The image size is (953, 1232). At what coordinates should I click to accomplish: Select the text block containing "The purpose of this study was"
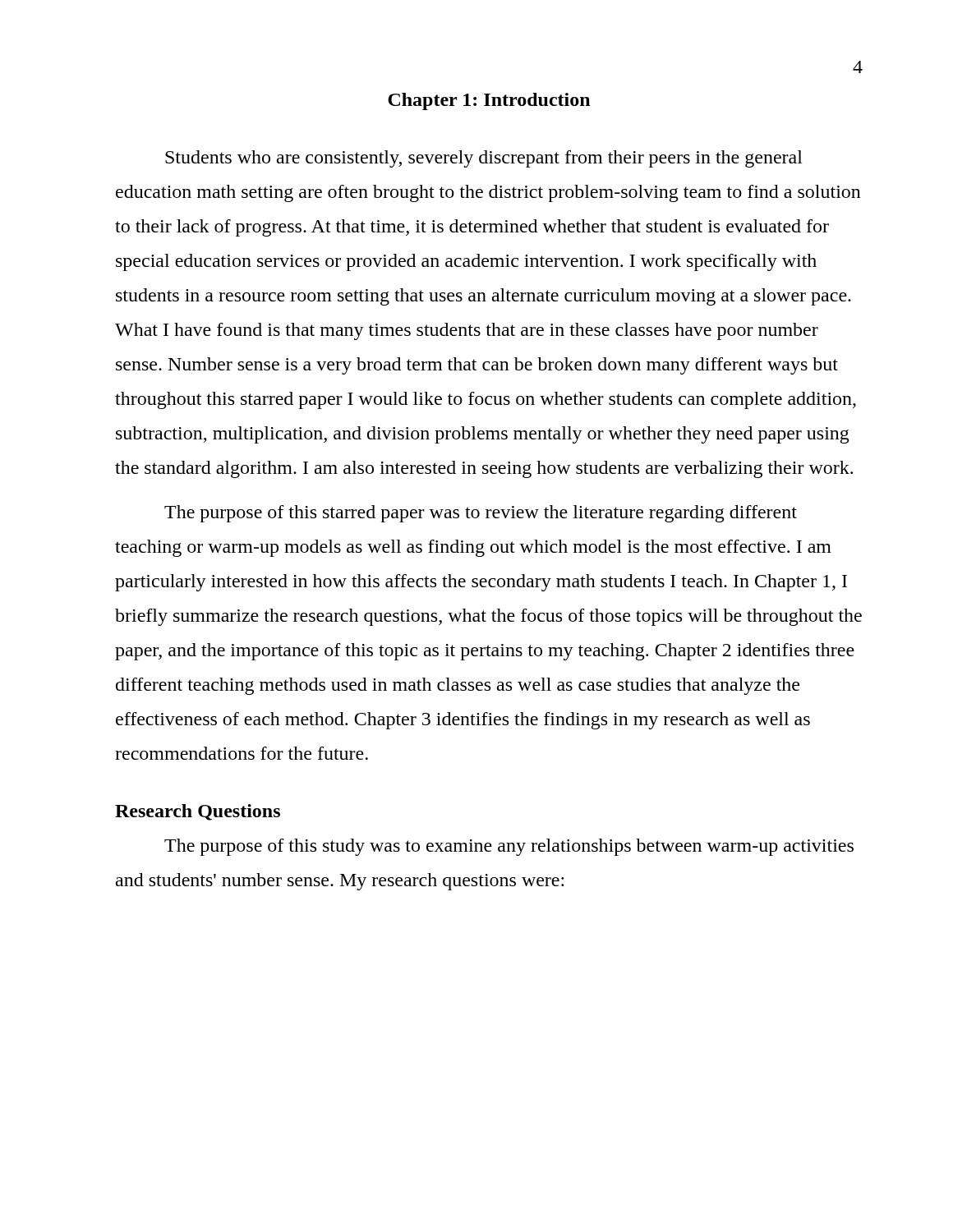485,862
